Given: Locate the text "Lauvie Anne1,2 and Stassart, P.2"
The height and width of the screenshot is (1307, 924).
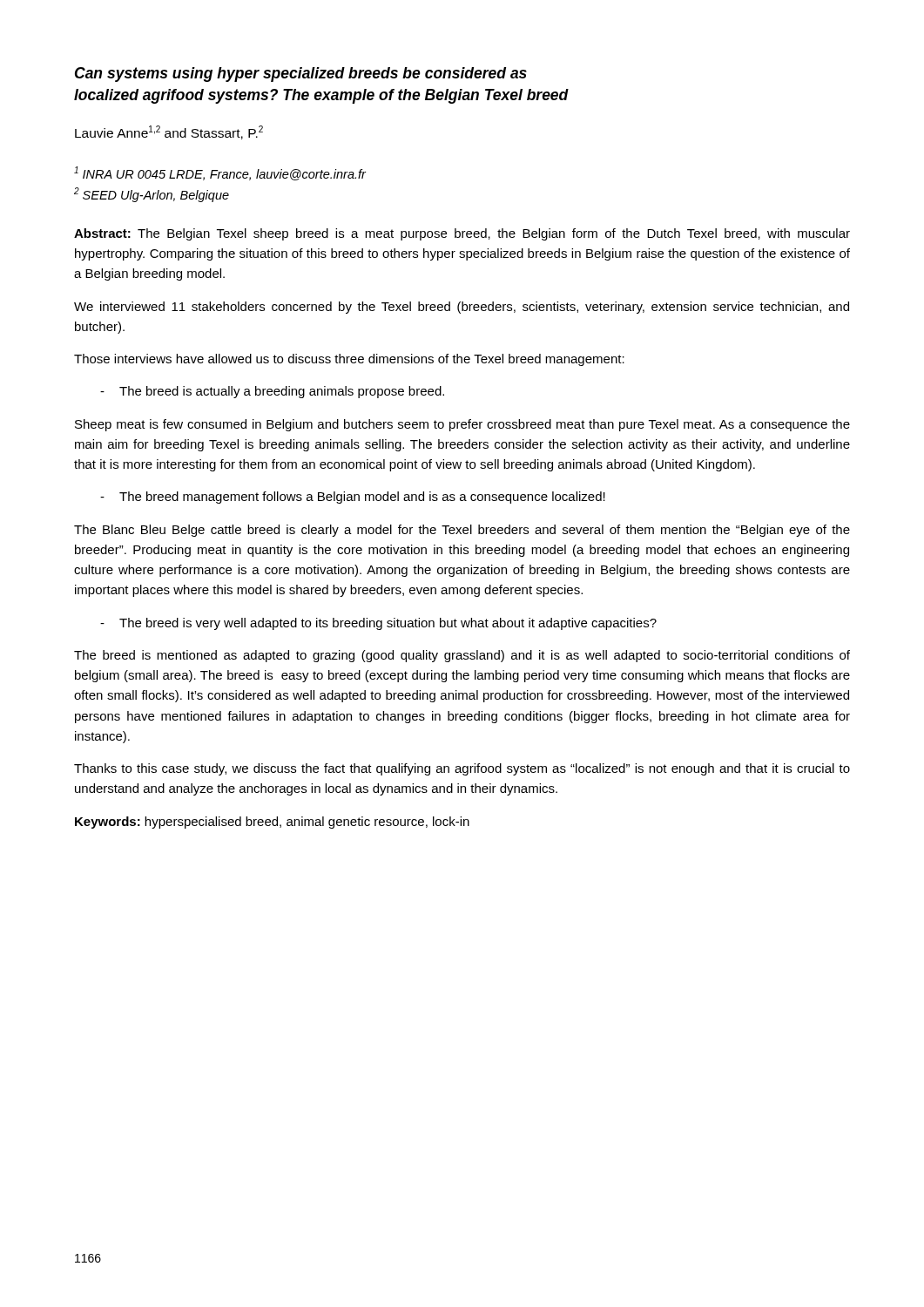Looking at the screenshot, I should (x=169, y=132).
